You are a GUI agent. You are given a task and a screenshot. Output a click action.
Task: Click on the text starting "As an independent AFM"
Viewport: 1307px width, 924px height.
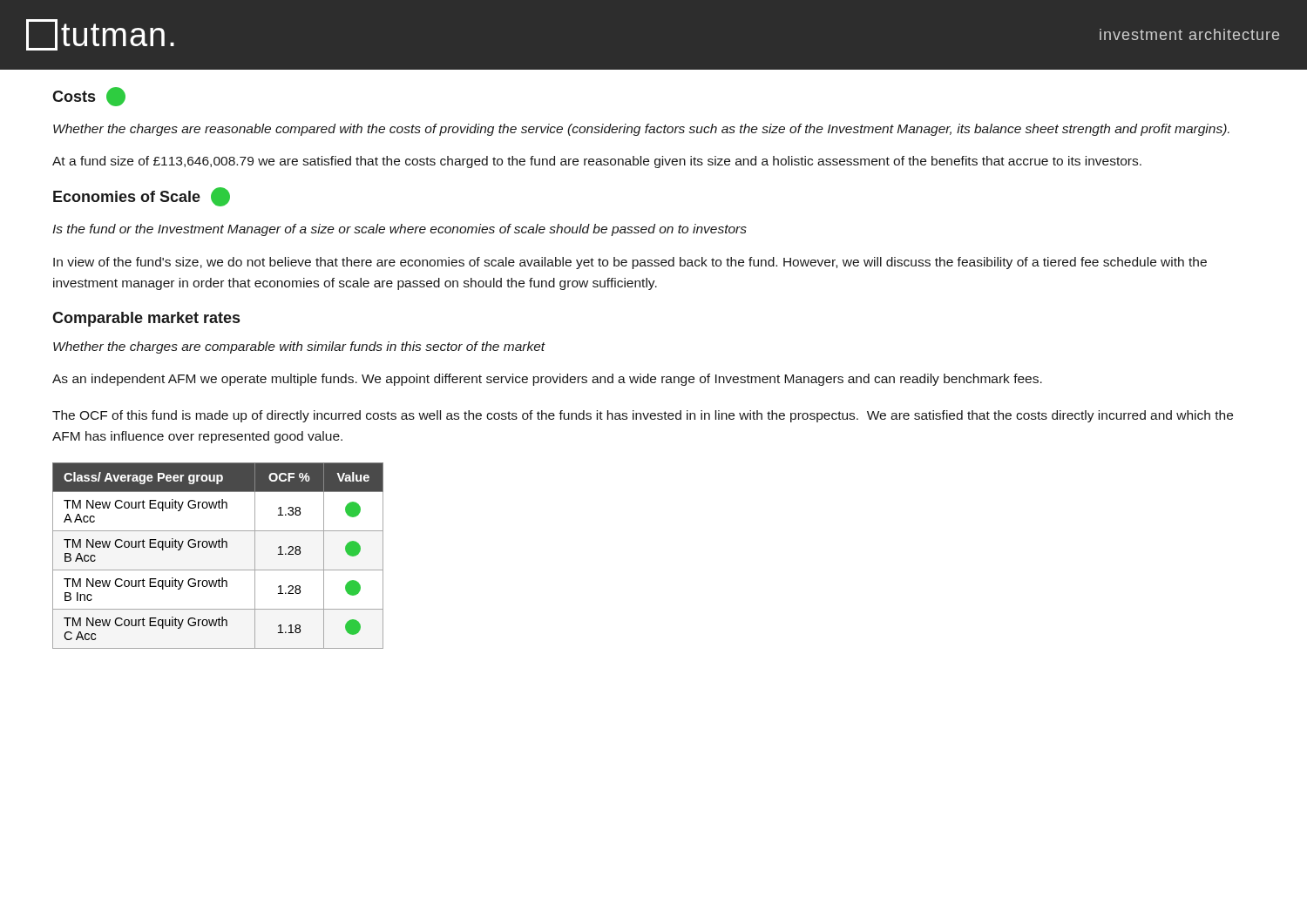pyautogui.click(x=548, y=378)
